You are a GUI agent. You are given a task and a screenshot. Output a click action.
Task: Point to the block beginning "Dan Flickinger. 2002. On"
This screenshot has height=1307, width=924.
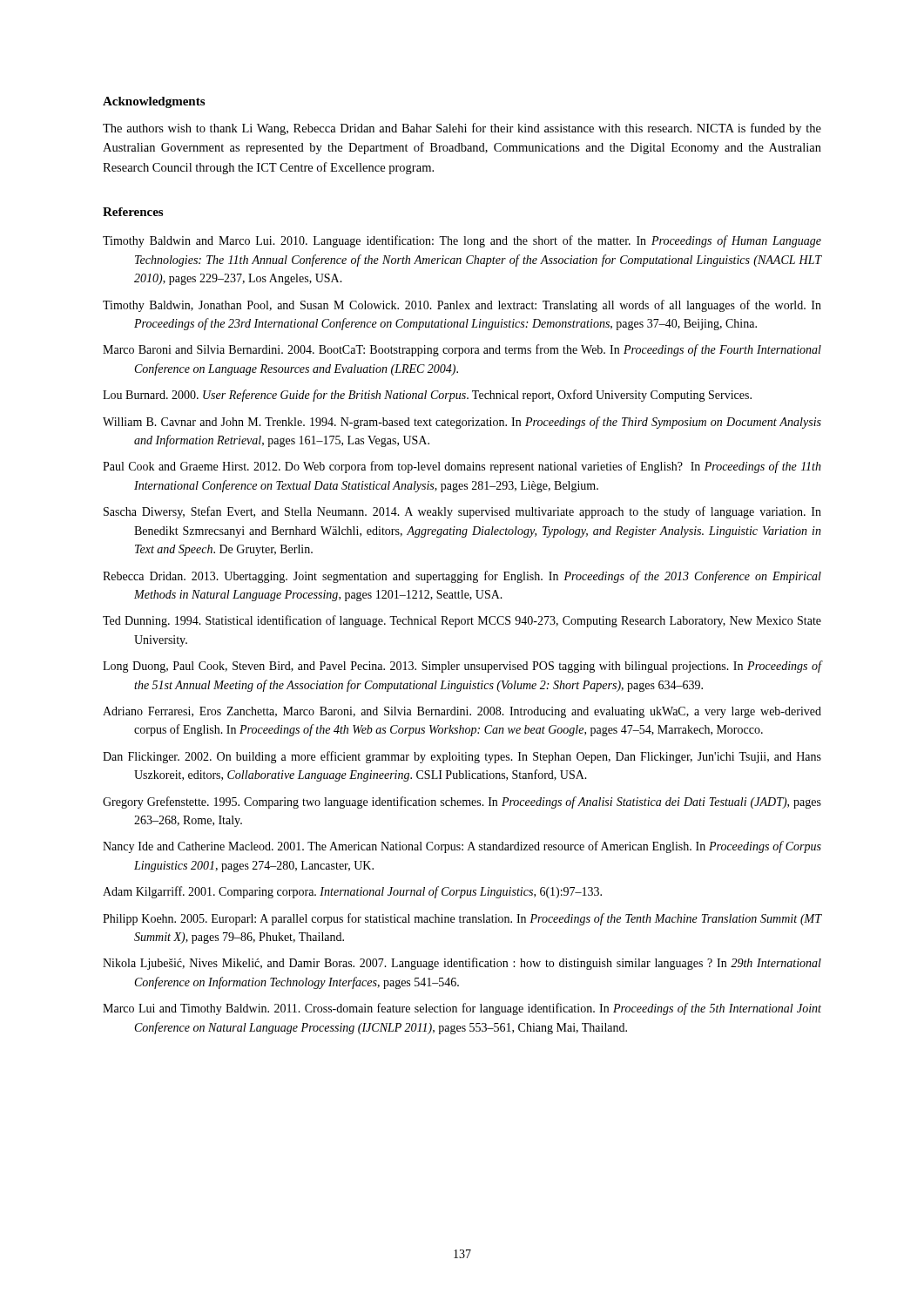pyautogui.click(x=462, y=766)
